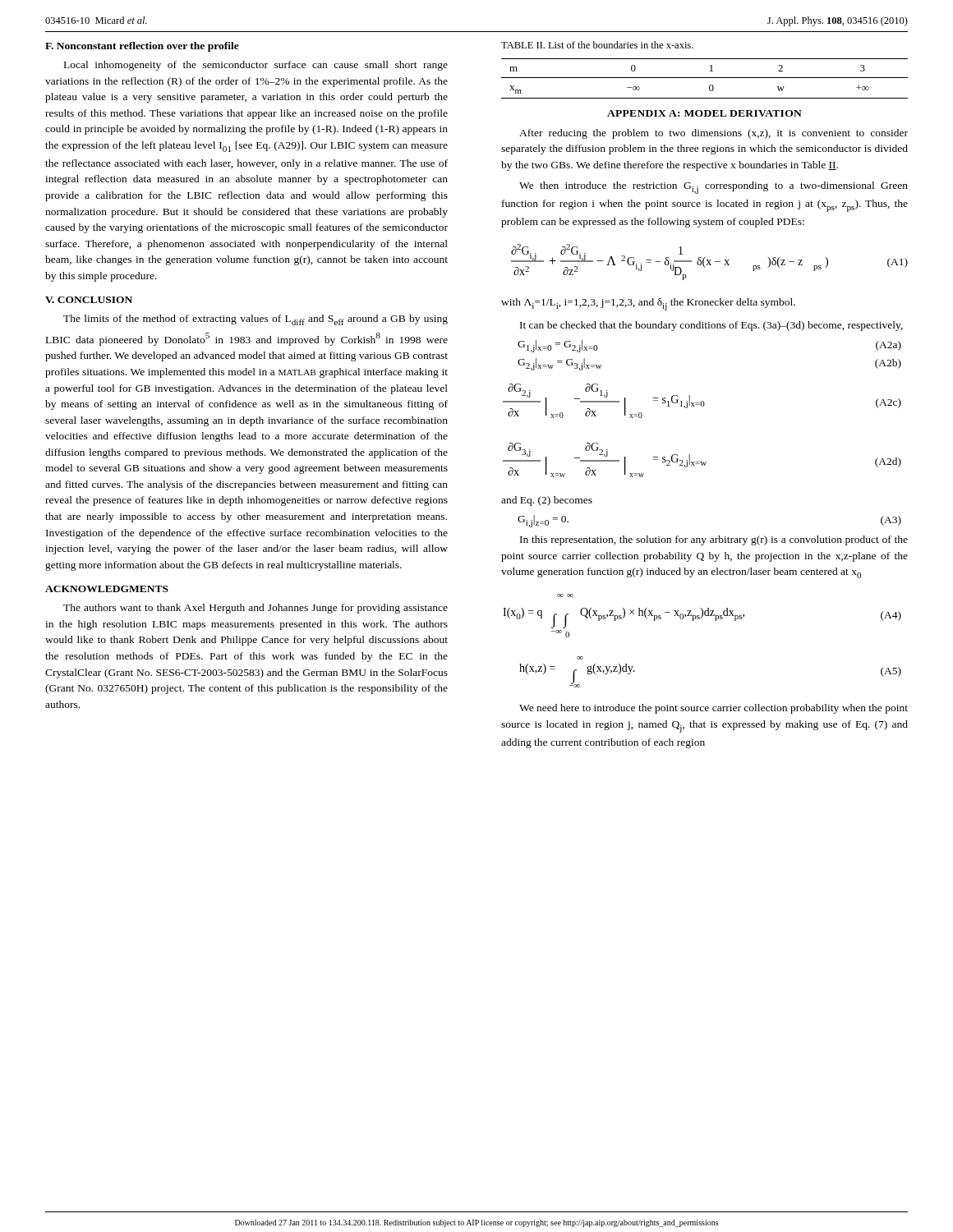Click where it says "G1,j|x=0 = G2,j|x=0 (A2a)"
Image resolution: width=953 pixels, height=1232 pixels.
coord(567,347)
